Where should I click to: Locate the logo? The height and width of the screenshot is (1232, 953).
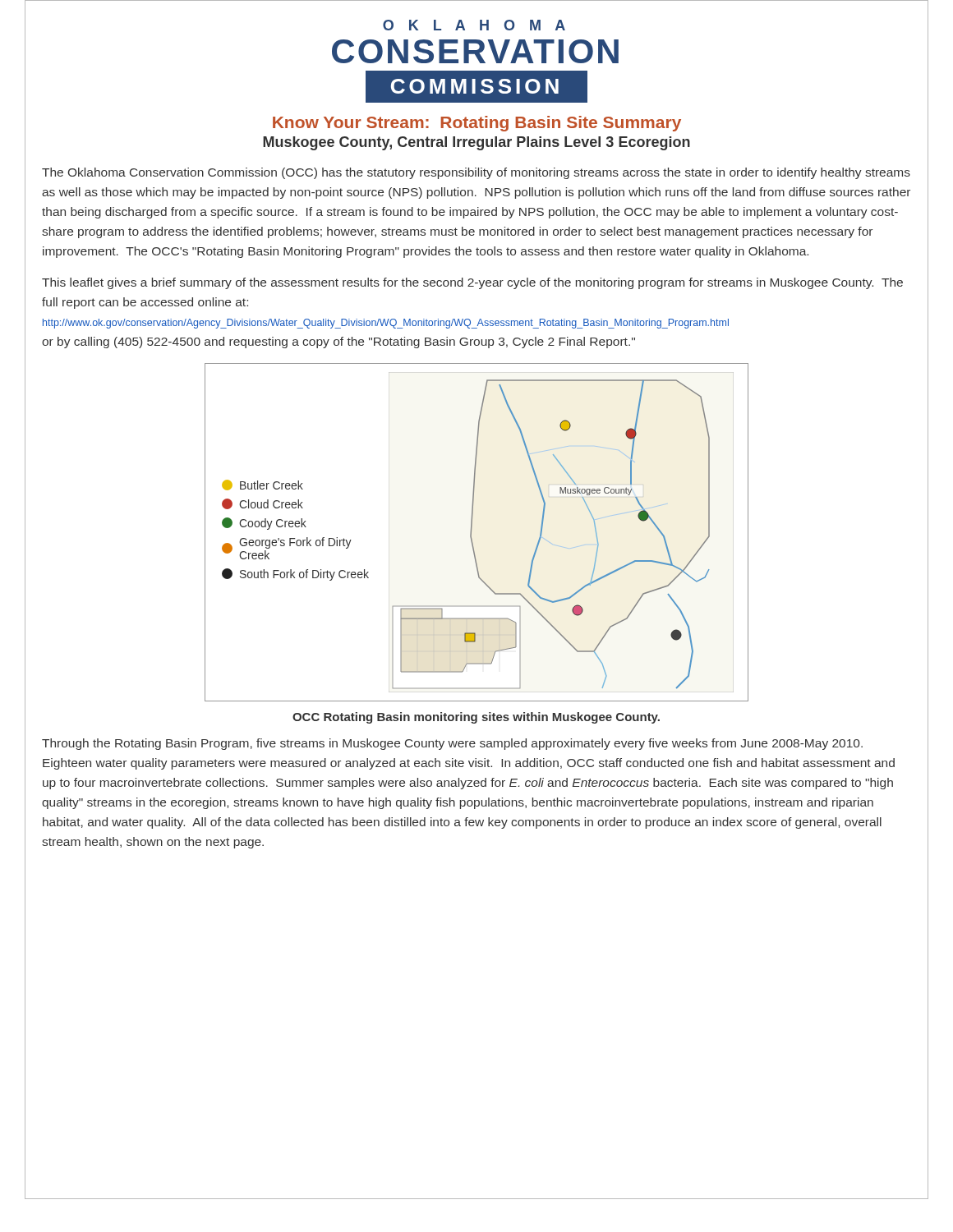(x=476, y=60)
